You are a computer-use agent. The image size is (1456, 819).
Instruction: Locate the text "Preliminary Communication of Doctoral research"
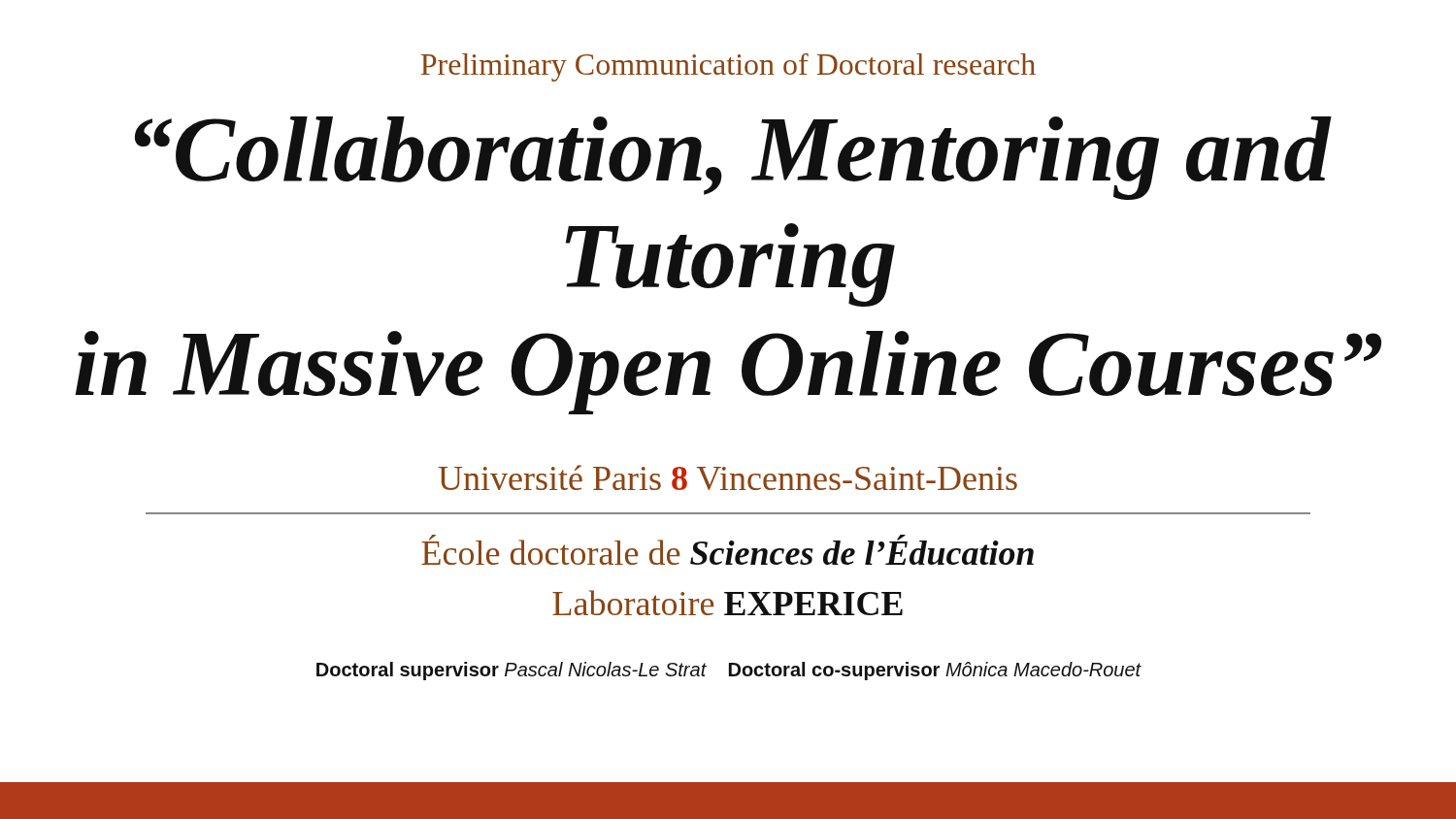pyautogui.click(x=728, y=64)
